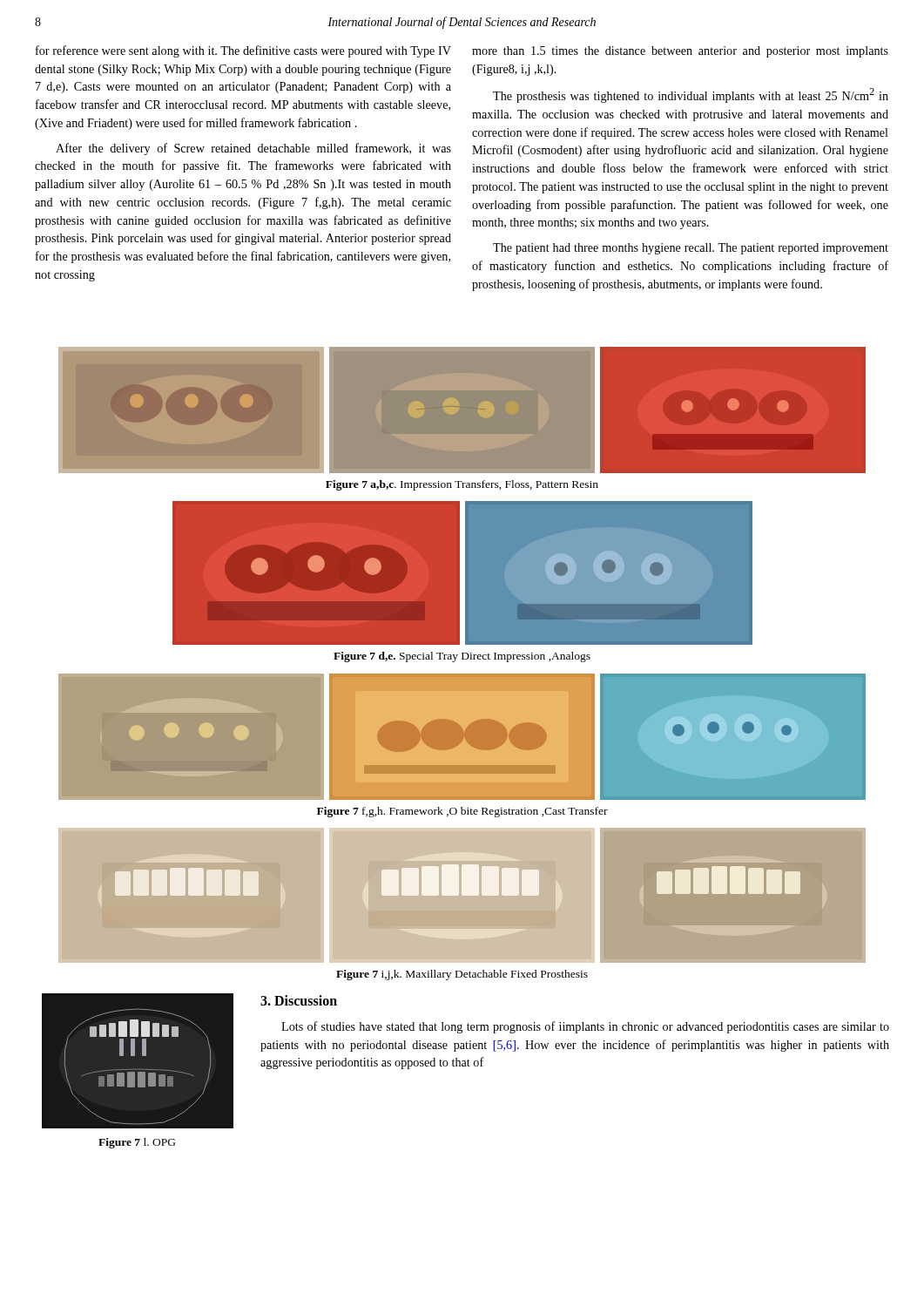The height and width of the screenshot is (1307, 924).
Task: Select the passage starting "Figure 7 a,b,c. Impression Transfers, Floss,"
Action: [462, 484]
